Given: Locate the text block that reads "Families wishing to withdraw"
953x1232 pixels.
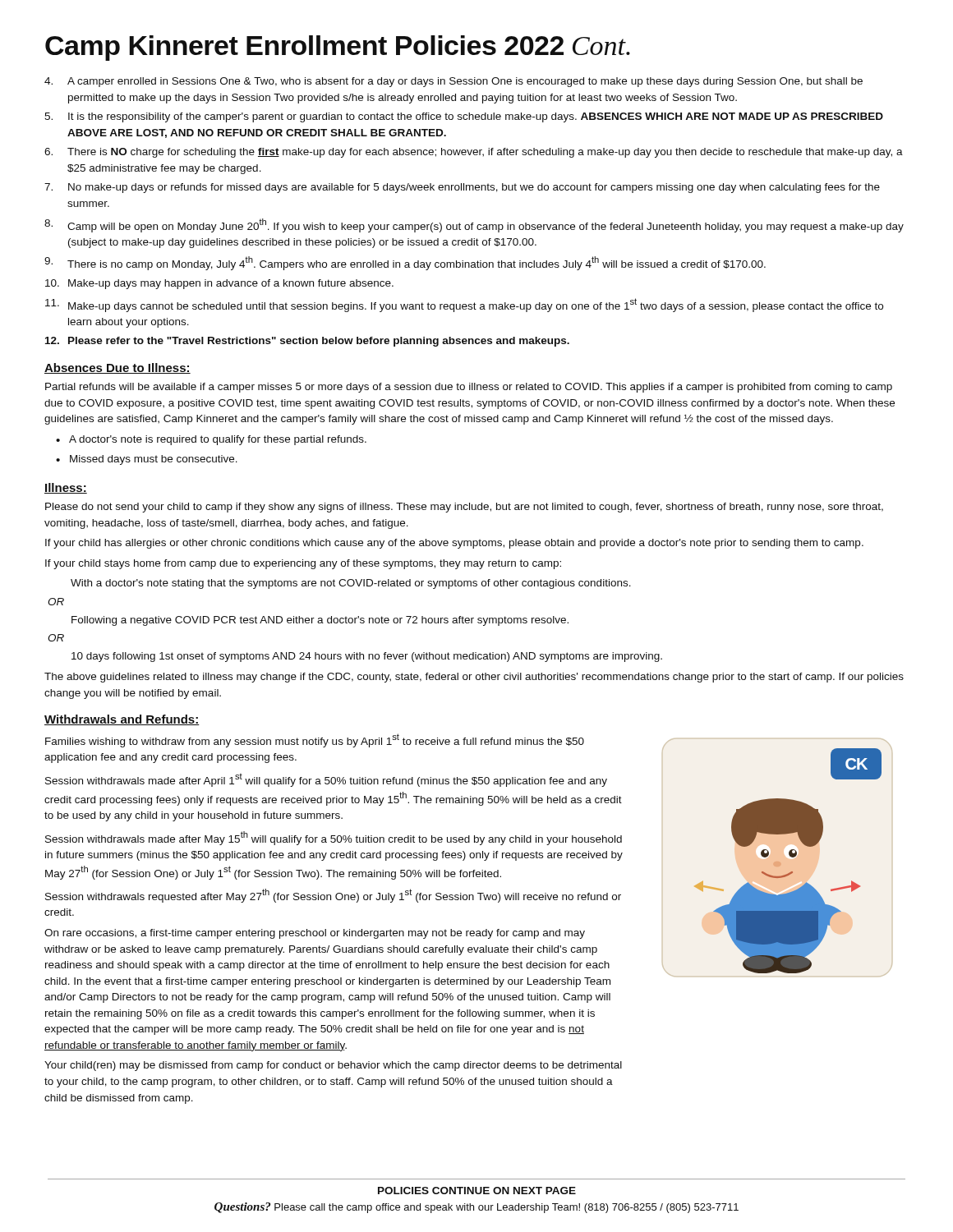Looking at the screenshot, I should (x=314, y=748).
